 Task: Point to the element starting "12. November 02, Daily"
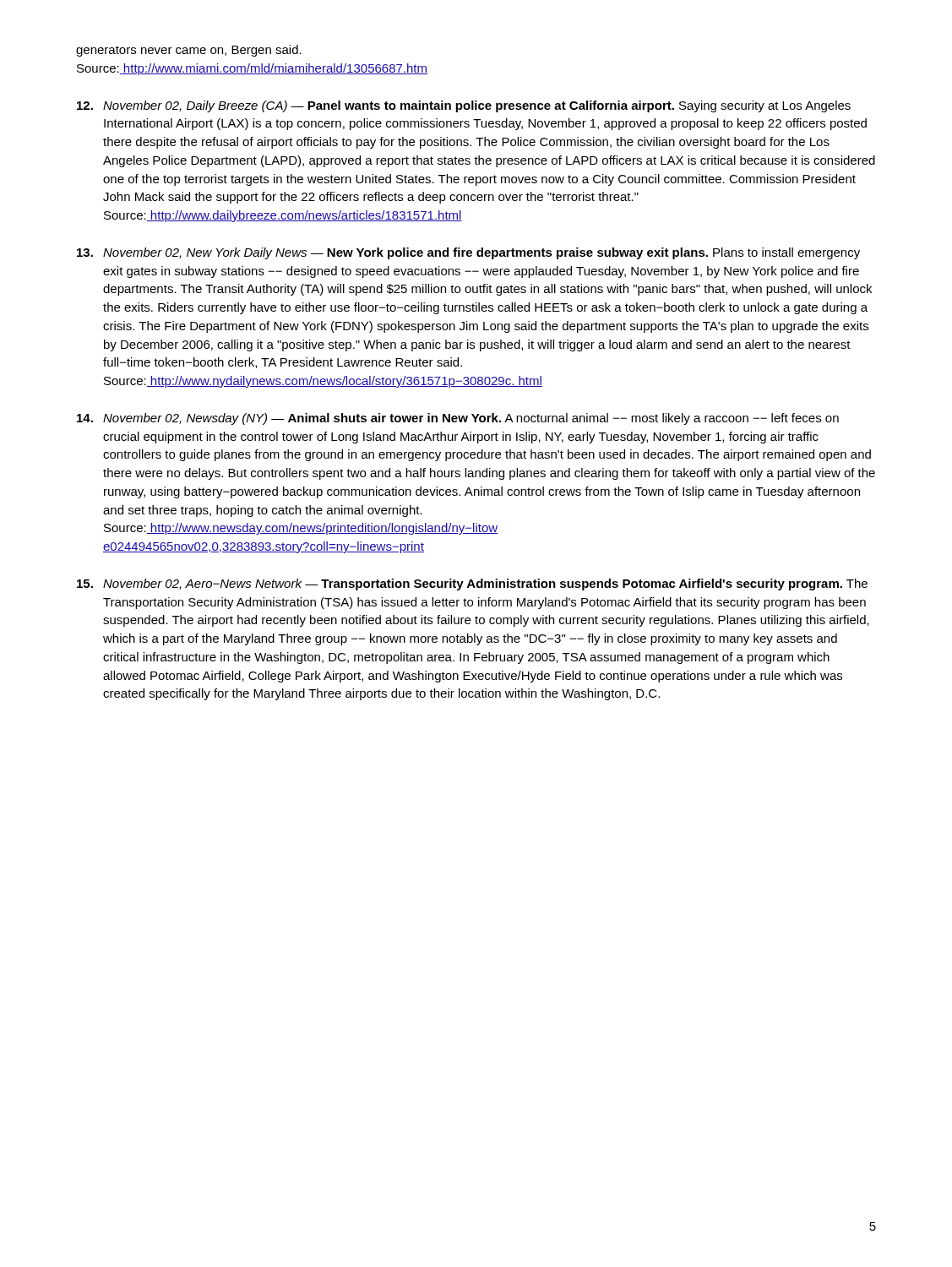click(x=476, y=160)
